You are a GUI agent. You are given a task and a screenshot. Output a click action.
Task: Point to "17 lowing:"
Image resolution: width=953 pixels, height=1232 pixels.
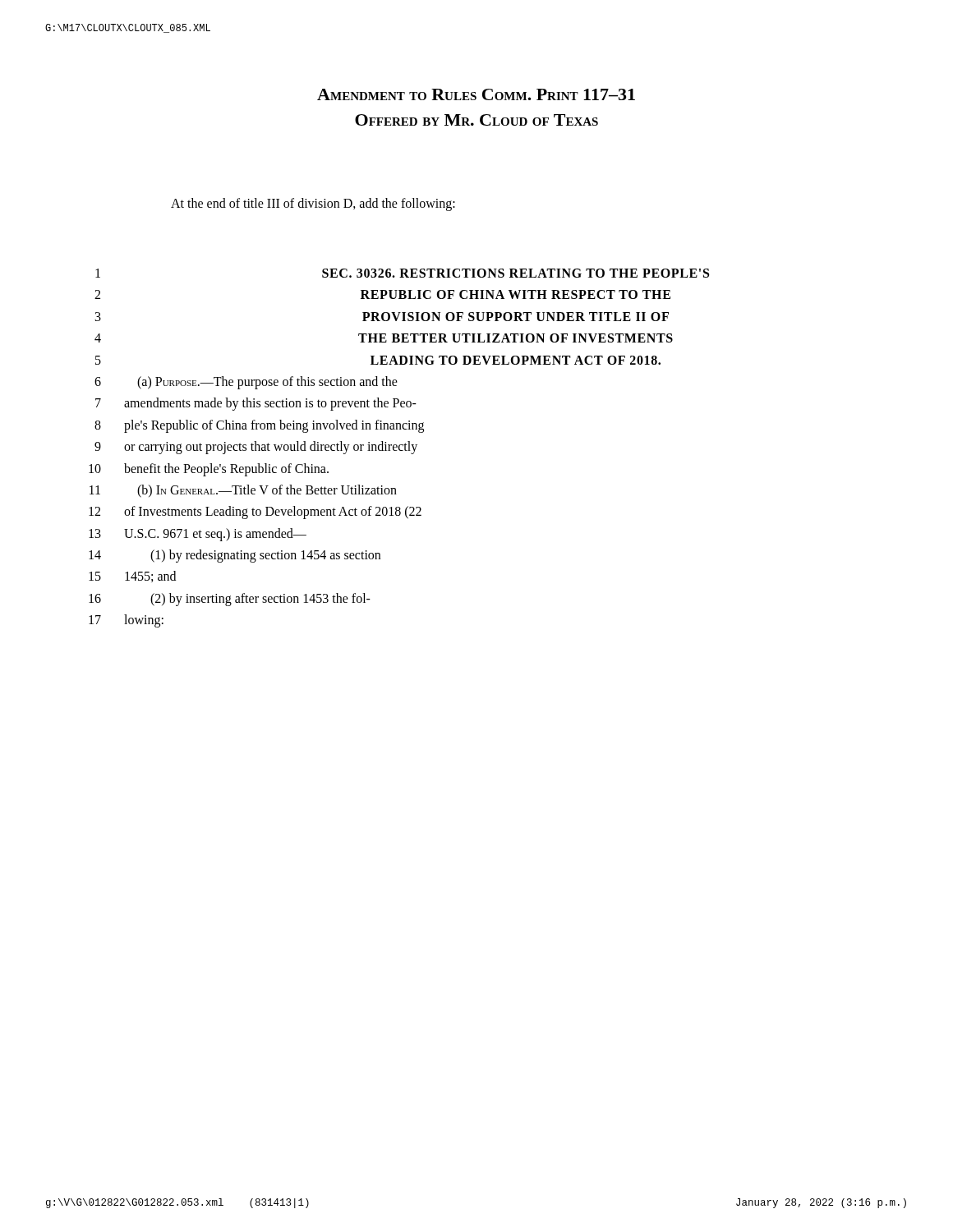pyautogui.click(x=126, y=621)
